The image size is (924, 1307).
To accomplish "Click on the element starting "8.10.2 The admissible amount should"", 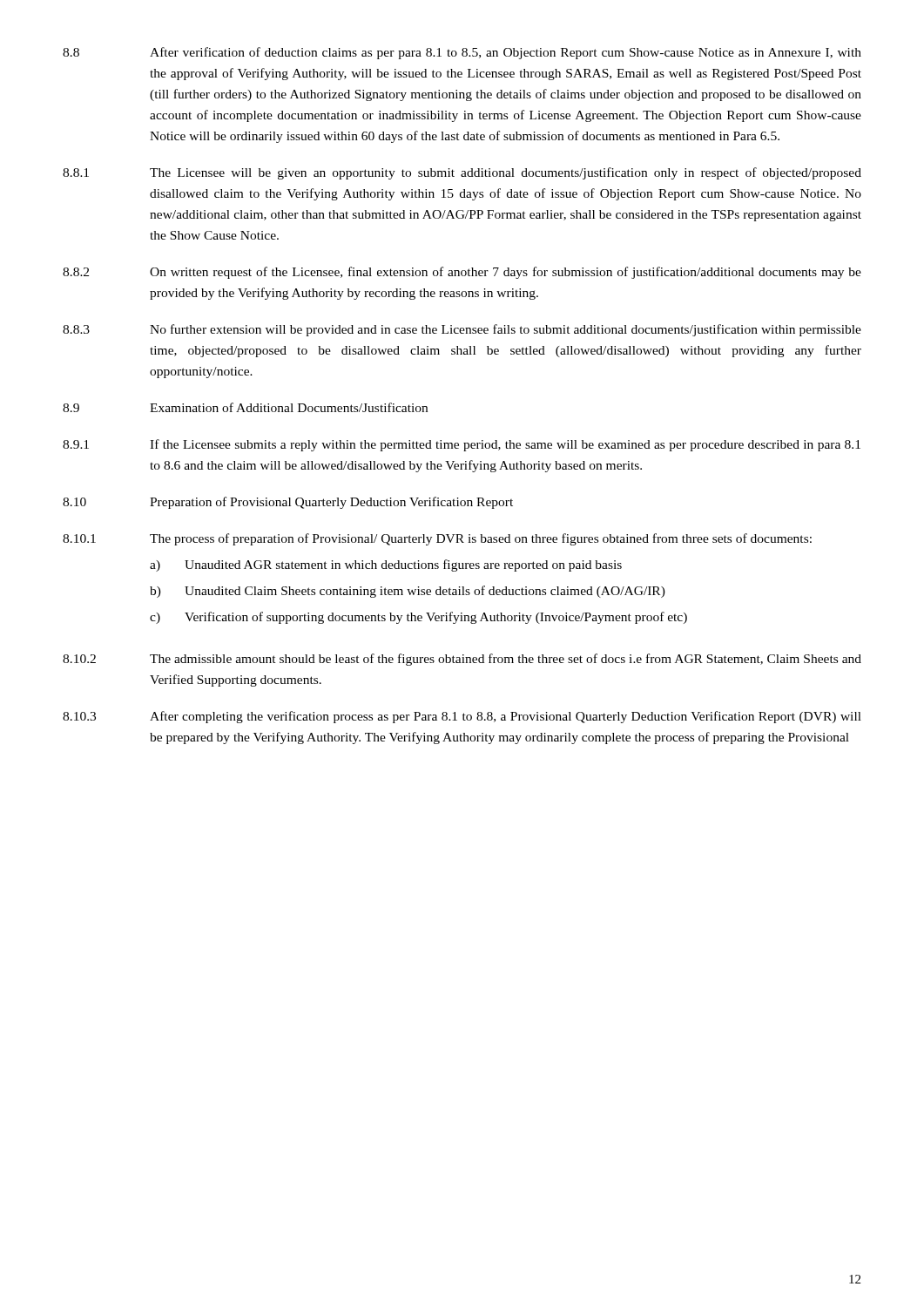I will click(x=462, y=669).
